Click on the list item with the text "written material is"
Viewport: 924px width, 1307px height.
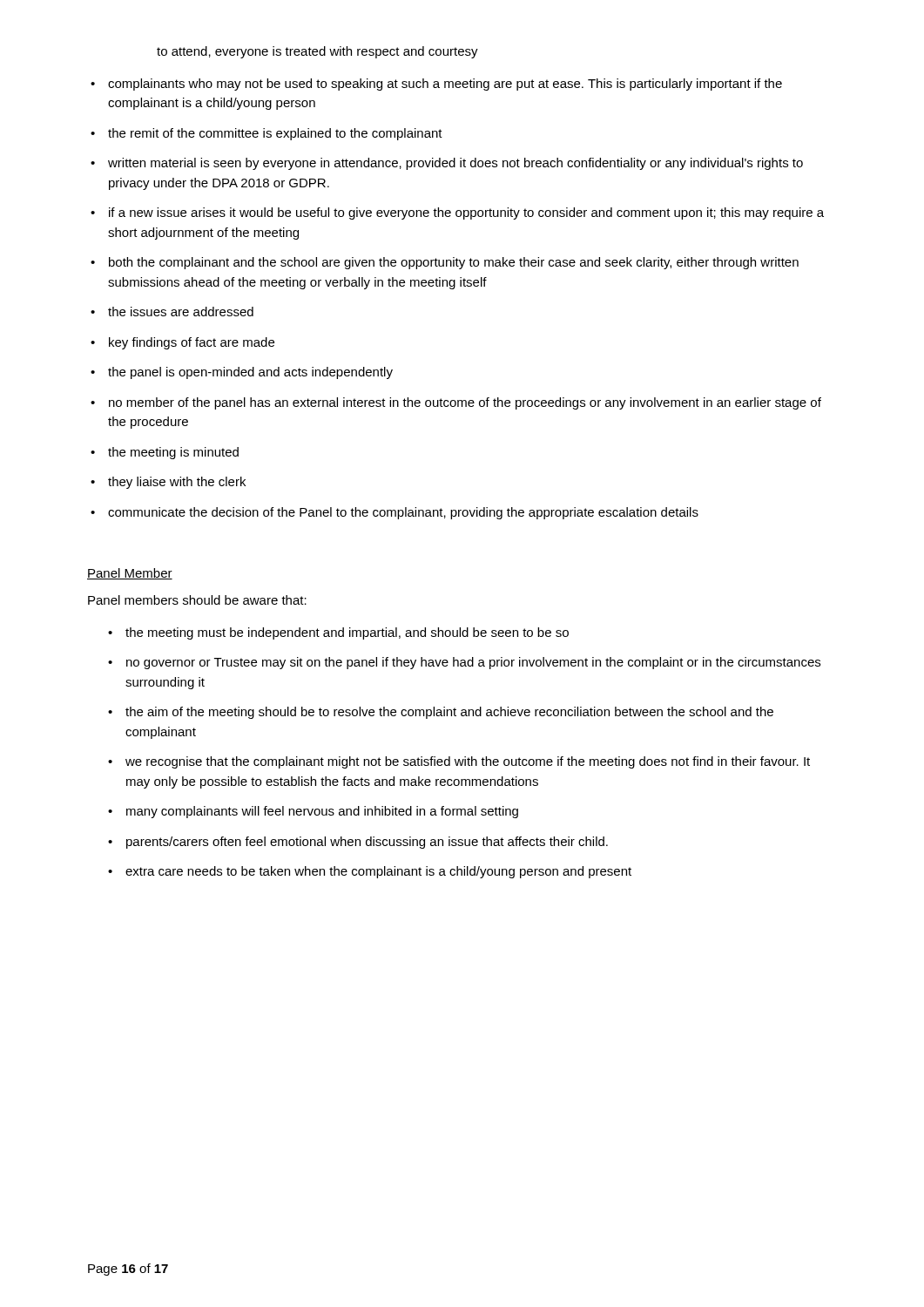pyautogui.click(x=456, y=172)
